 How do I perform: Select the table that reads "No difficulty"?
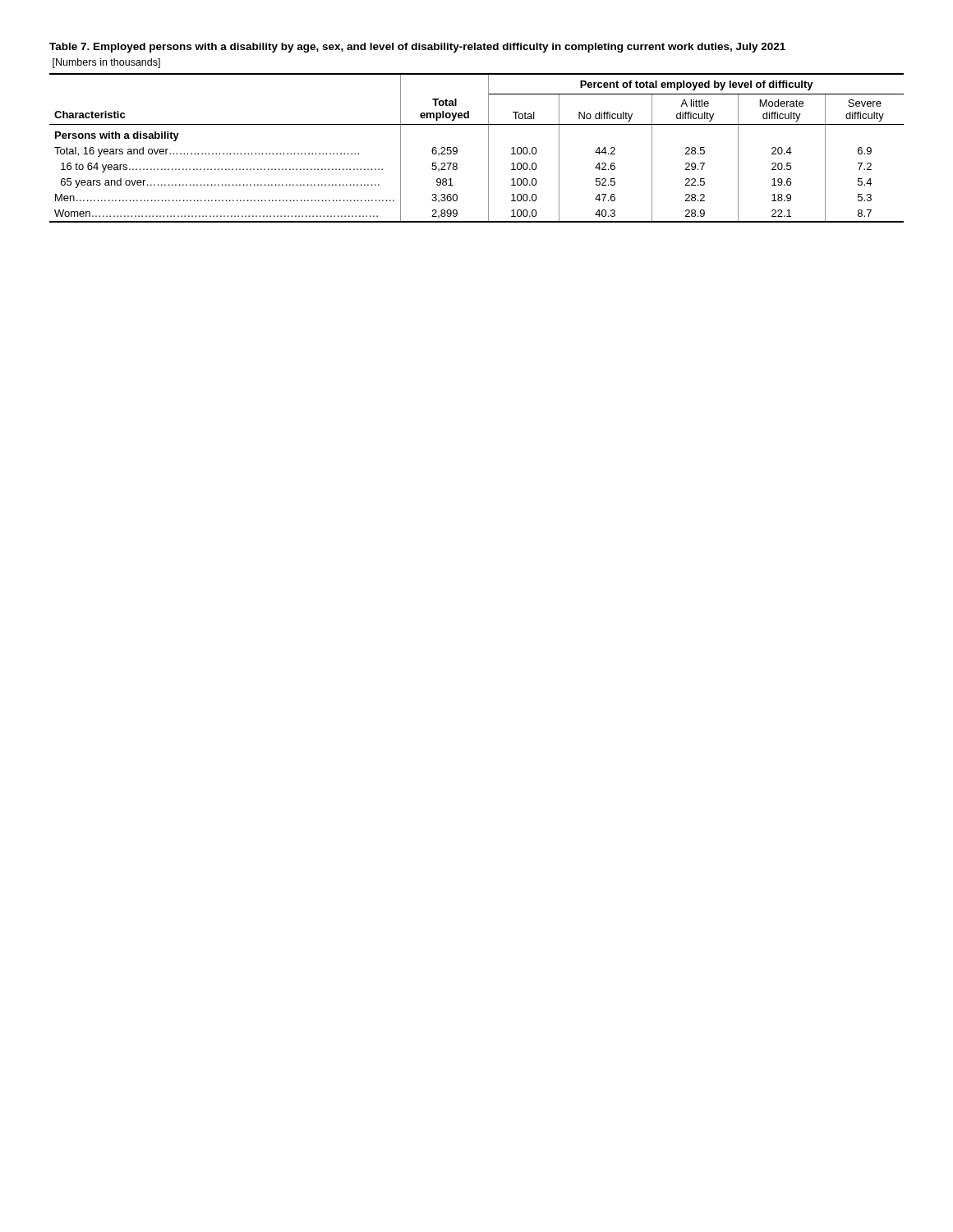pos(476,148)
